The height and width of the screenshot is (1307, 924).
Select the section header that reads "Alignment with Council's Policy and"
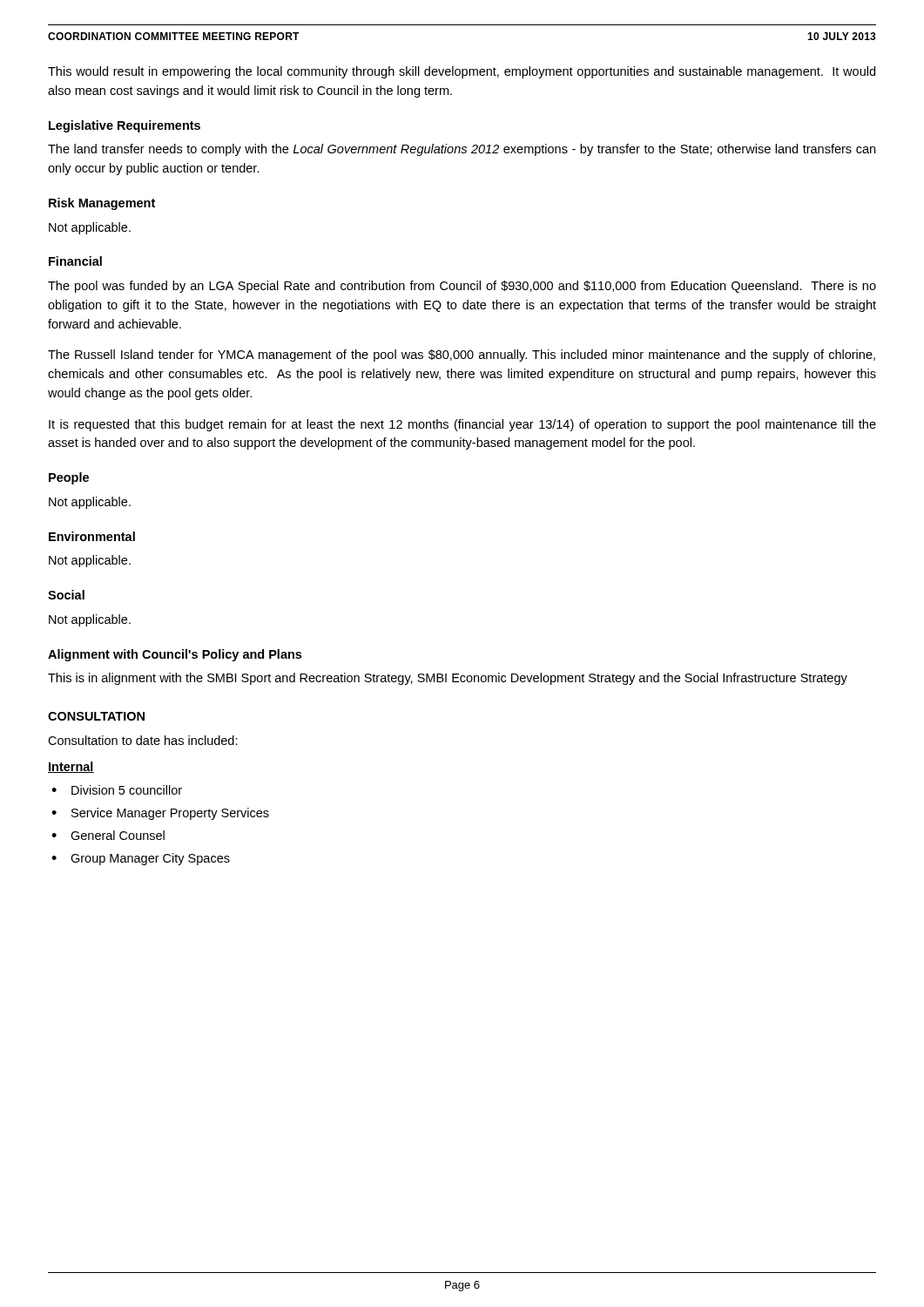tap(175, 654)
